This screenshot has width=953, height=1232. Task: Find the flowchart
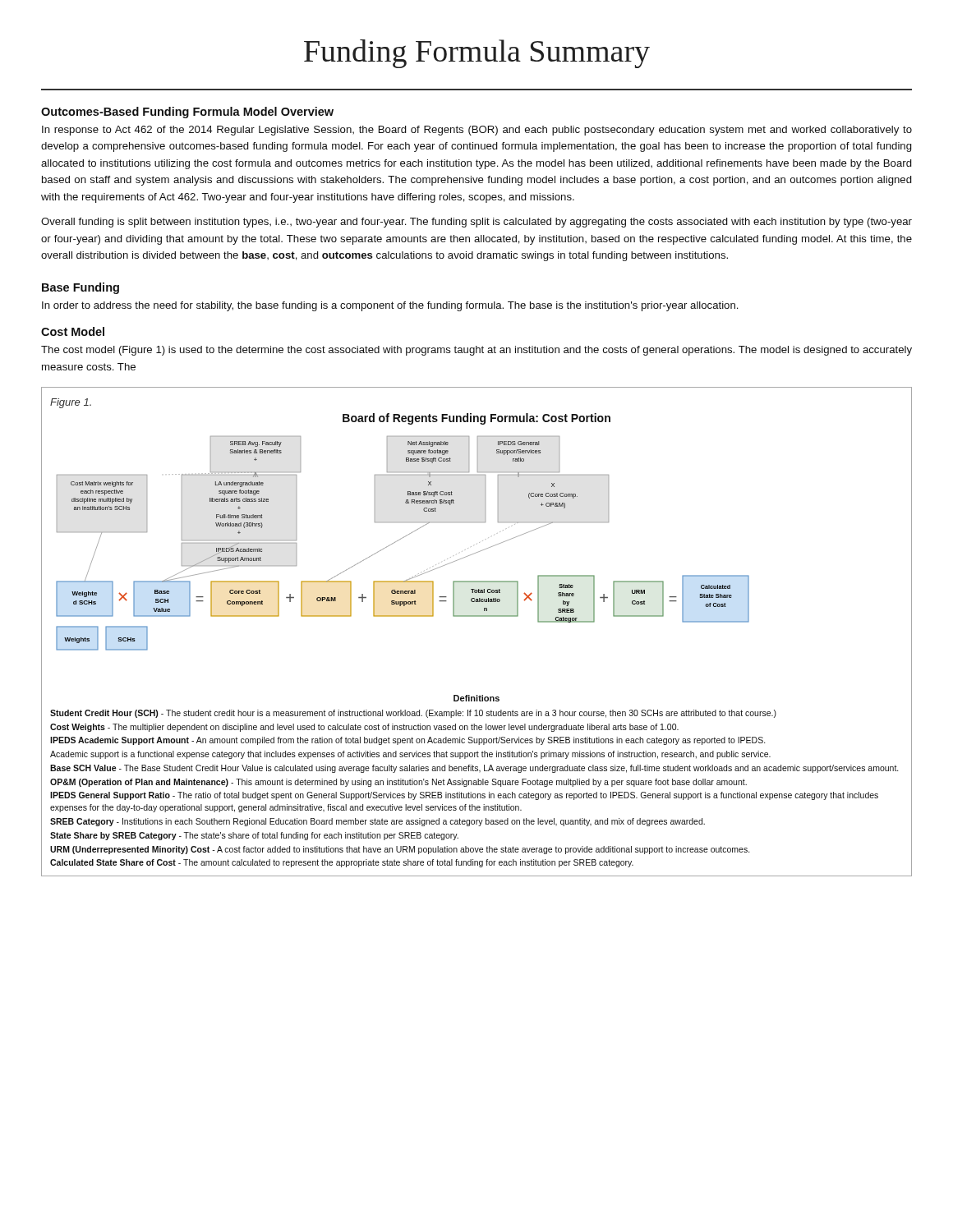click(x=476, y=632)
